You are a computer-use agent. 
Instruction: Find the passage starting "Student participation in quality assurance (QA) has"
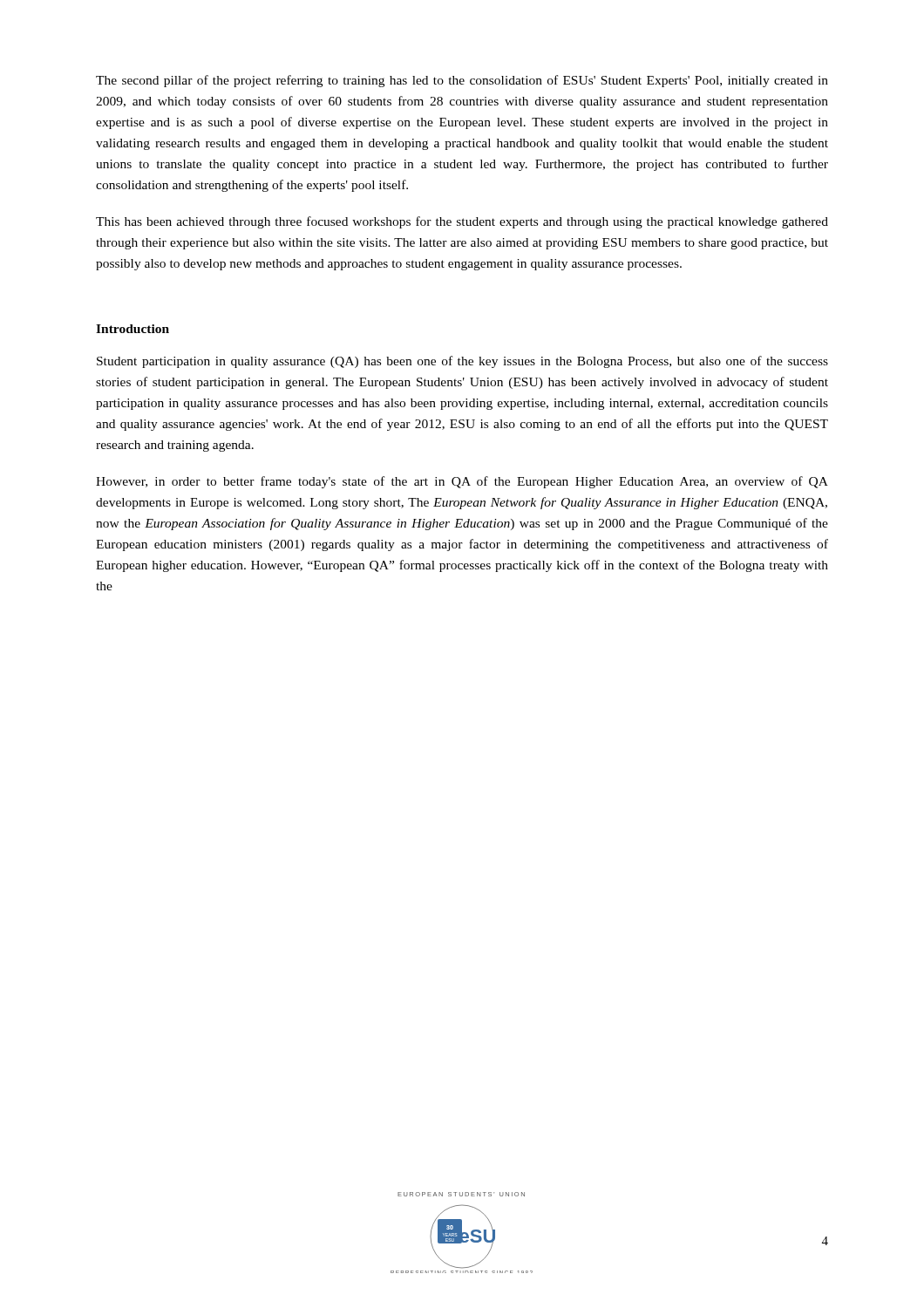(462, 403)
